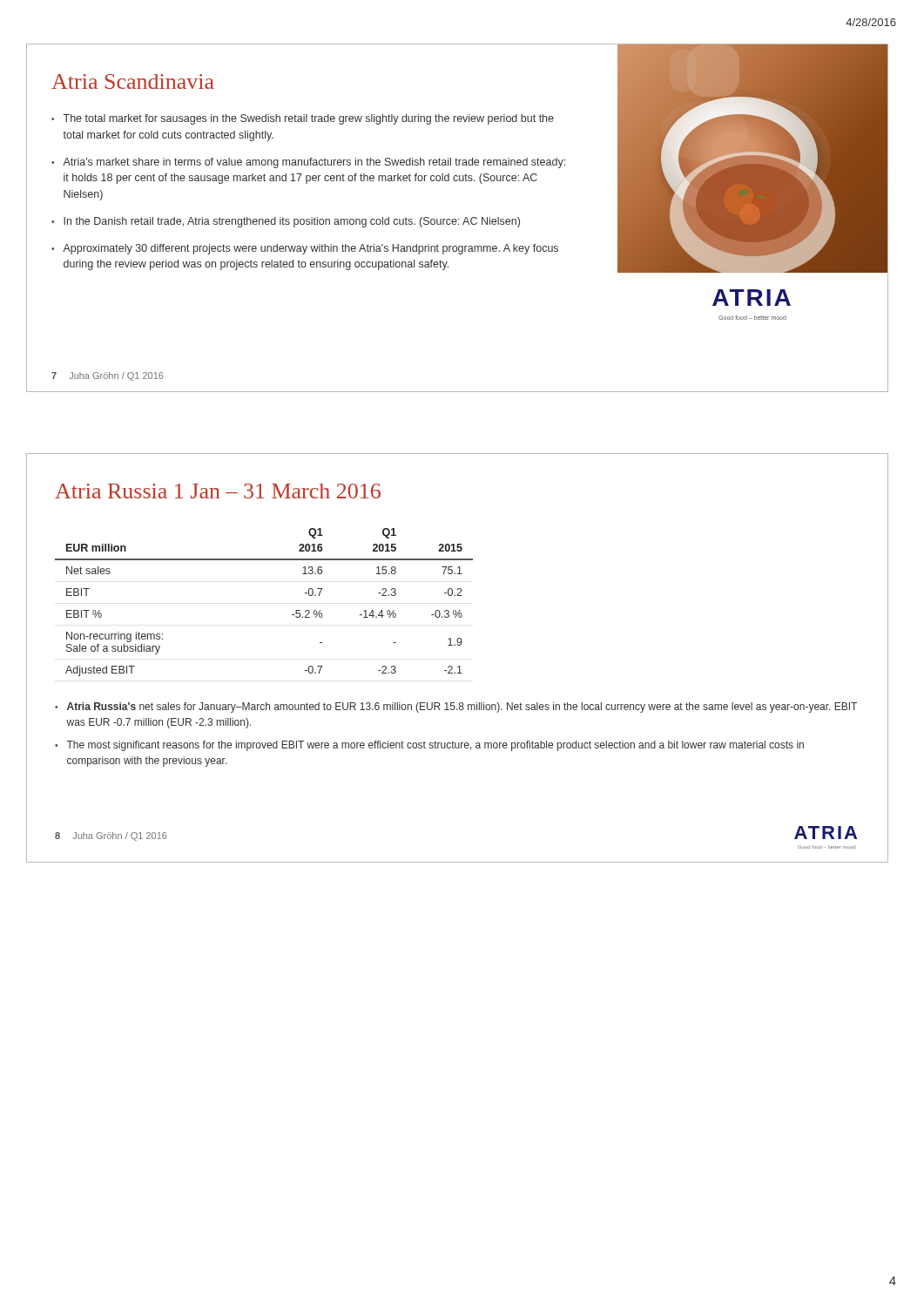Click the passage that begins "• The total market for sausages"
The width and height of the screenshot is (924, 1307).
pos(310,127)
